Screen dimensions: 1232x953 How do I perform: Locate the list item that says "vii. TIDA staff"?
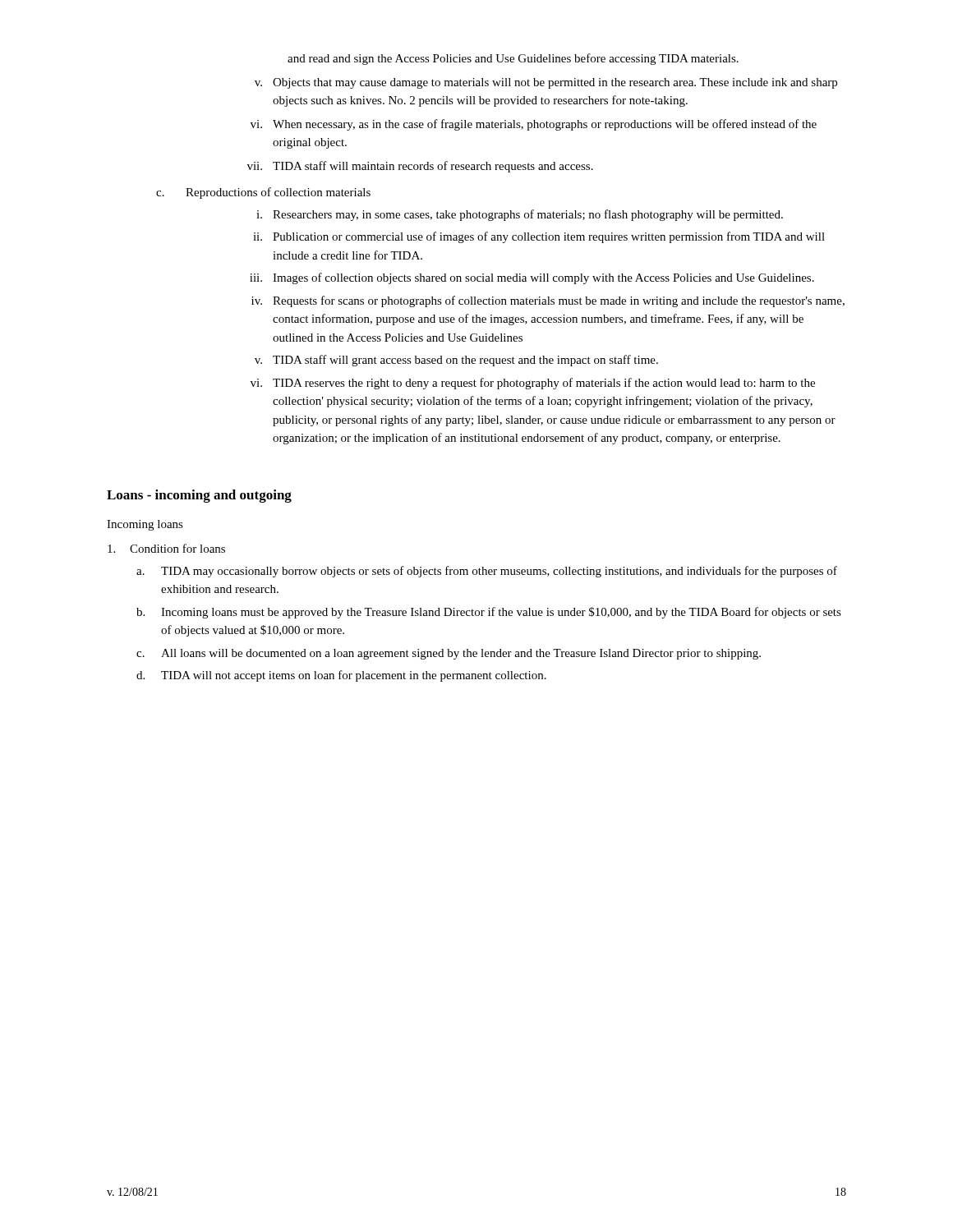click(530, 166)
